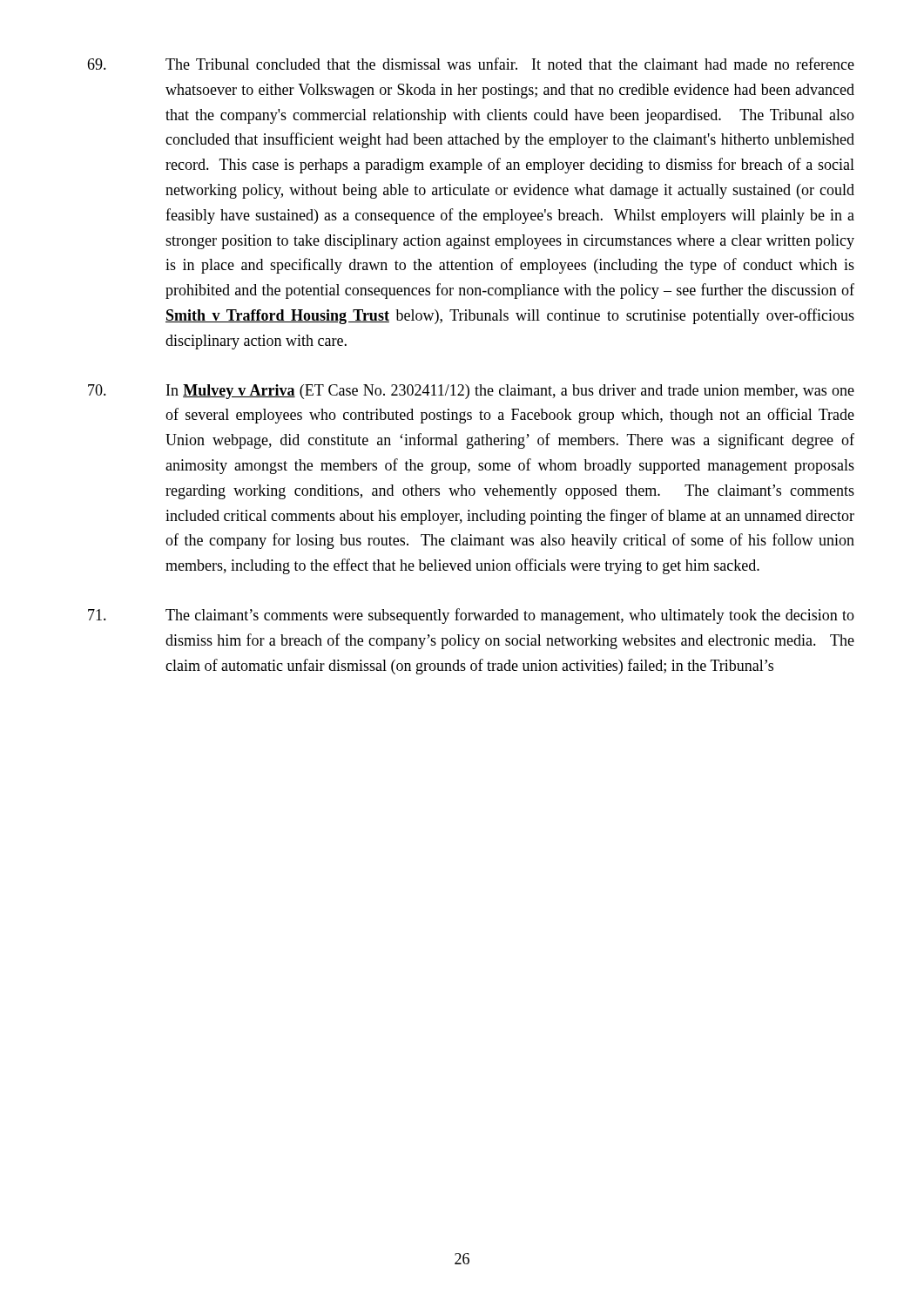Find the text starting "69. The Tribunal concluded that the dismissal"
924x1307 pixels.
[471, 203]
